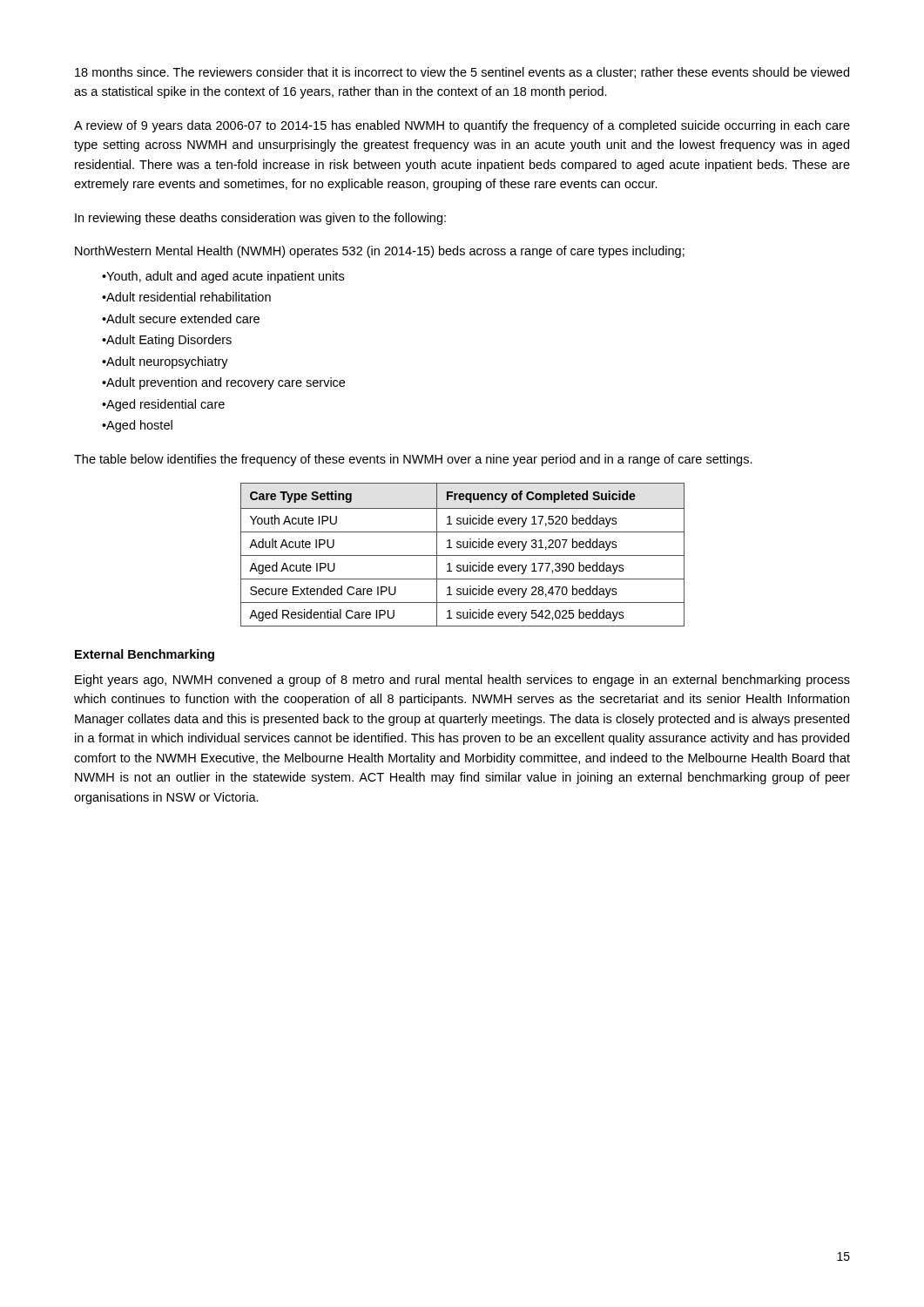Where is the passage that starts "Eight years ago, NWMH convened a group of"?

click(x=462, y=738)
